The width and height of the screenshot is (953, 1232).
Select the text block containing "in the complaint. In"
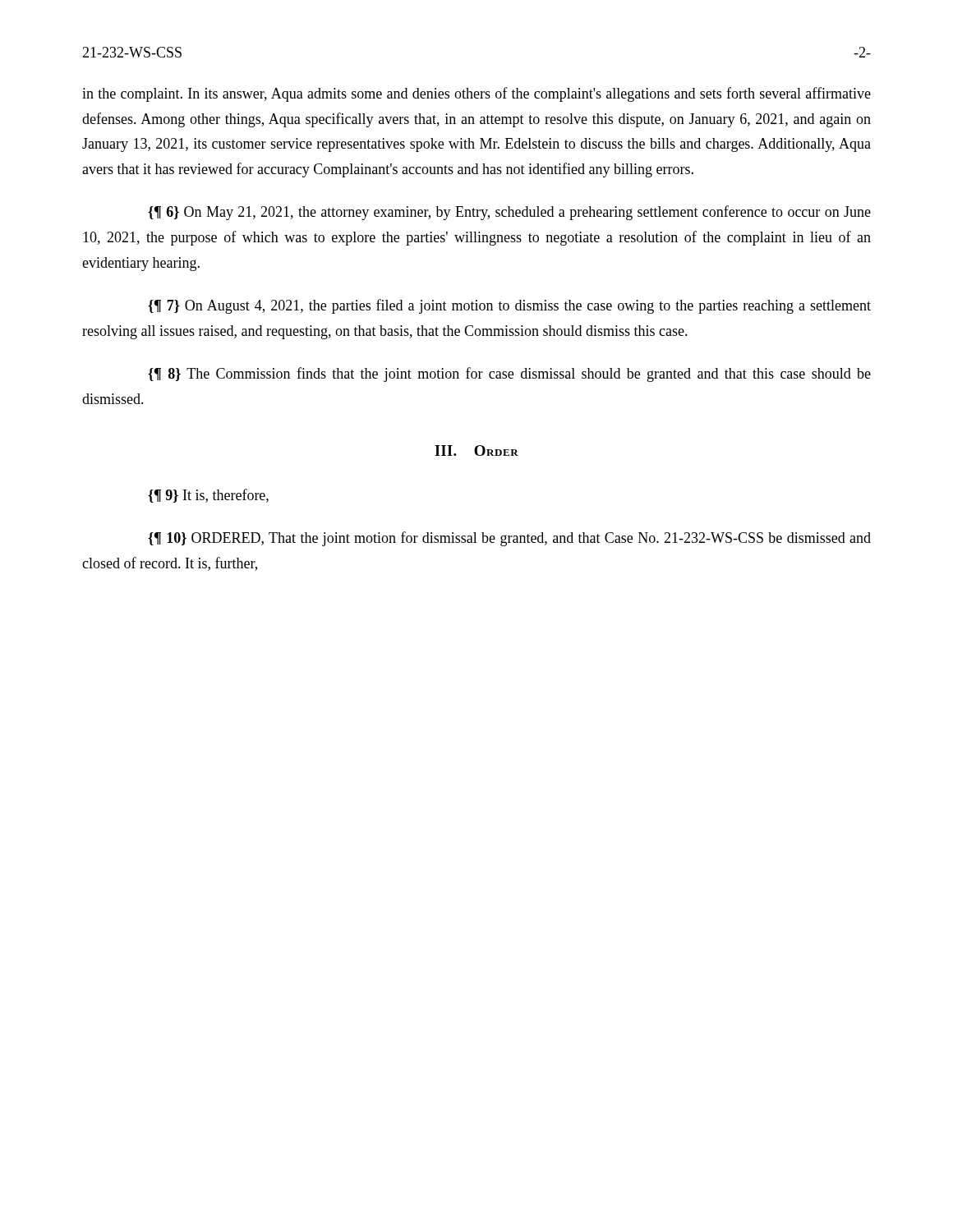(476, 132)
